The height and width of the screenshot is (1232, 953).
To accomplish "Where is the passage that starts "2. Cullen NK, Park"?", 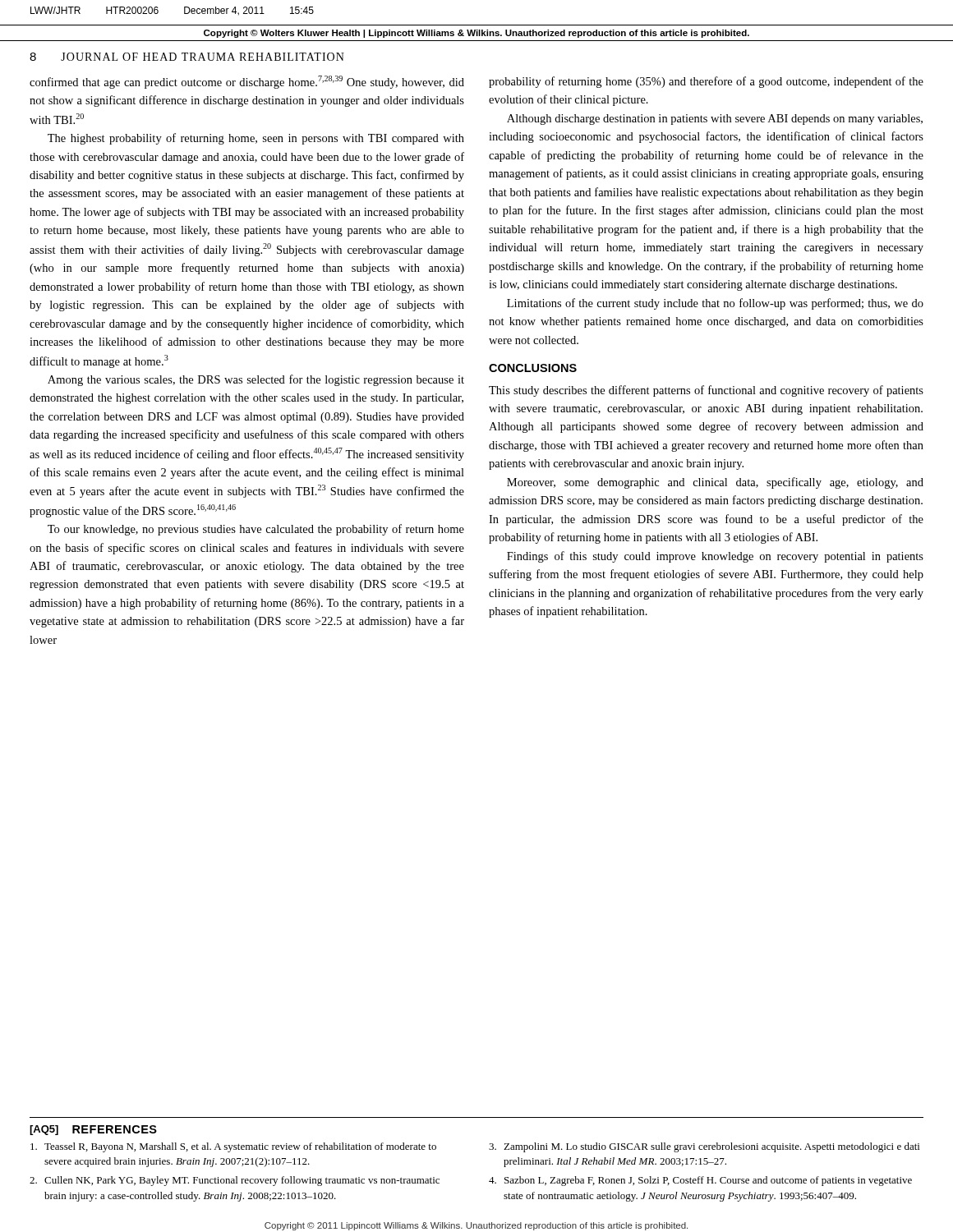I will [x=247, y=1189].
